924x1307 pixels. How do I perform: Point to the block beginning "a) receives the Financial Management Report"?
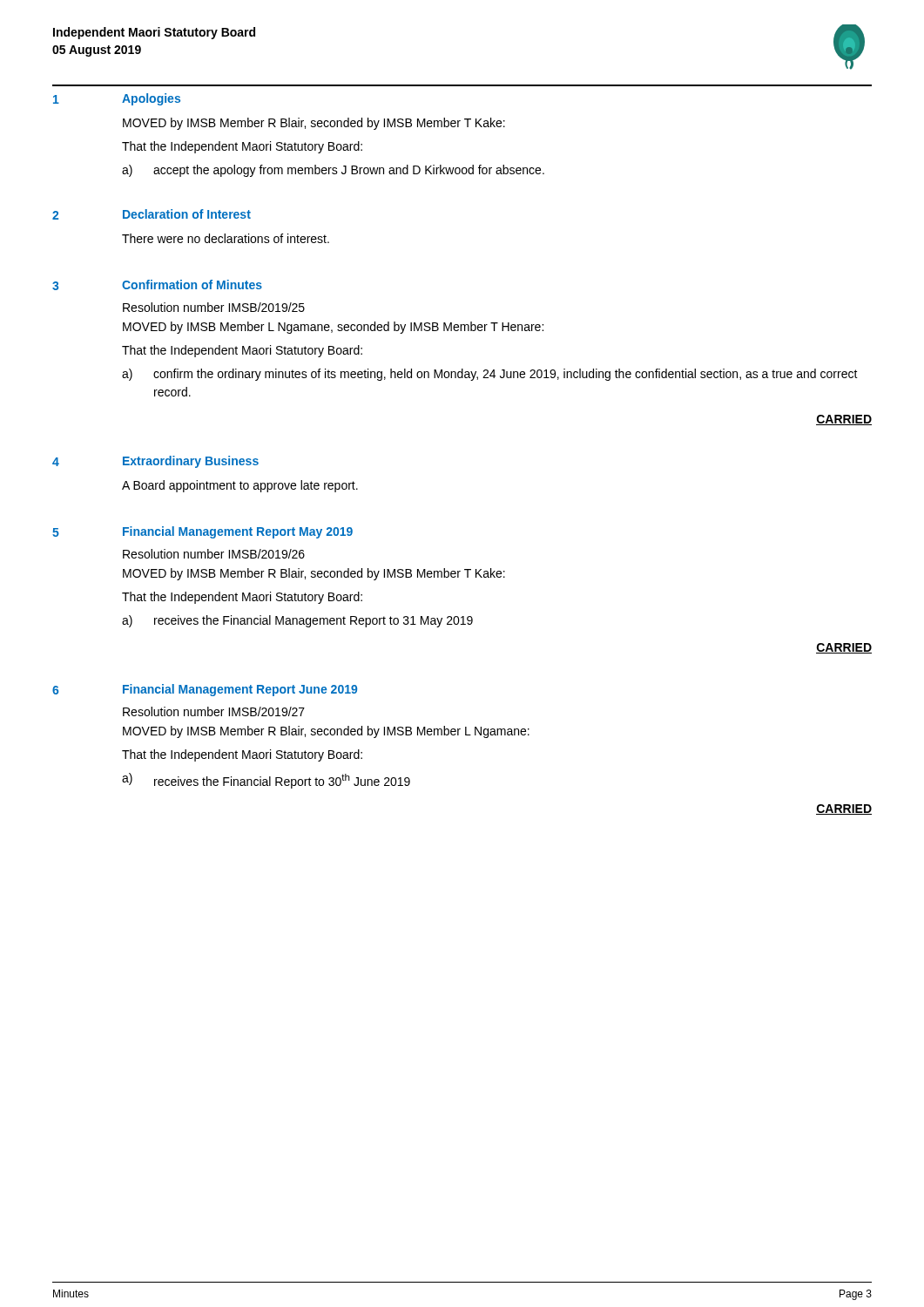point(297,621)
